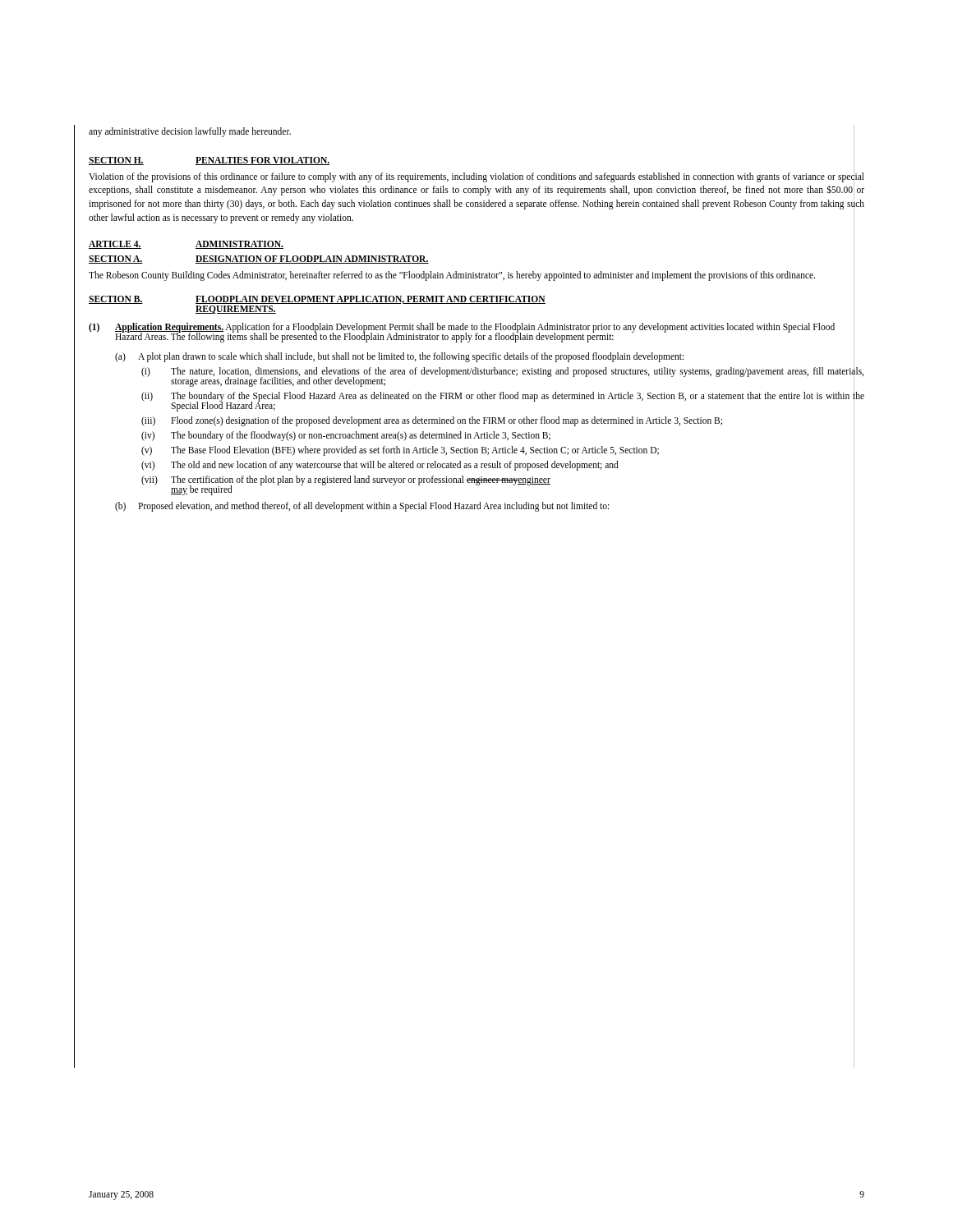Viewport: 953px width, 1232px height.
Task: Select the block starting "(1) Application Requirements. Application for a"
Action: 476,332
